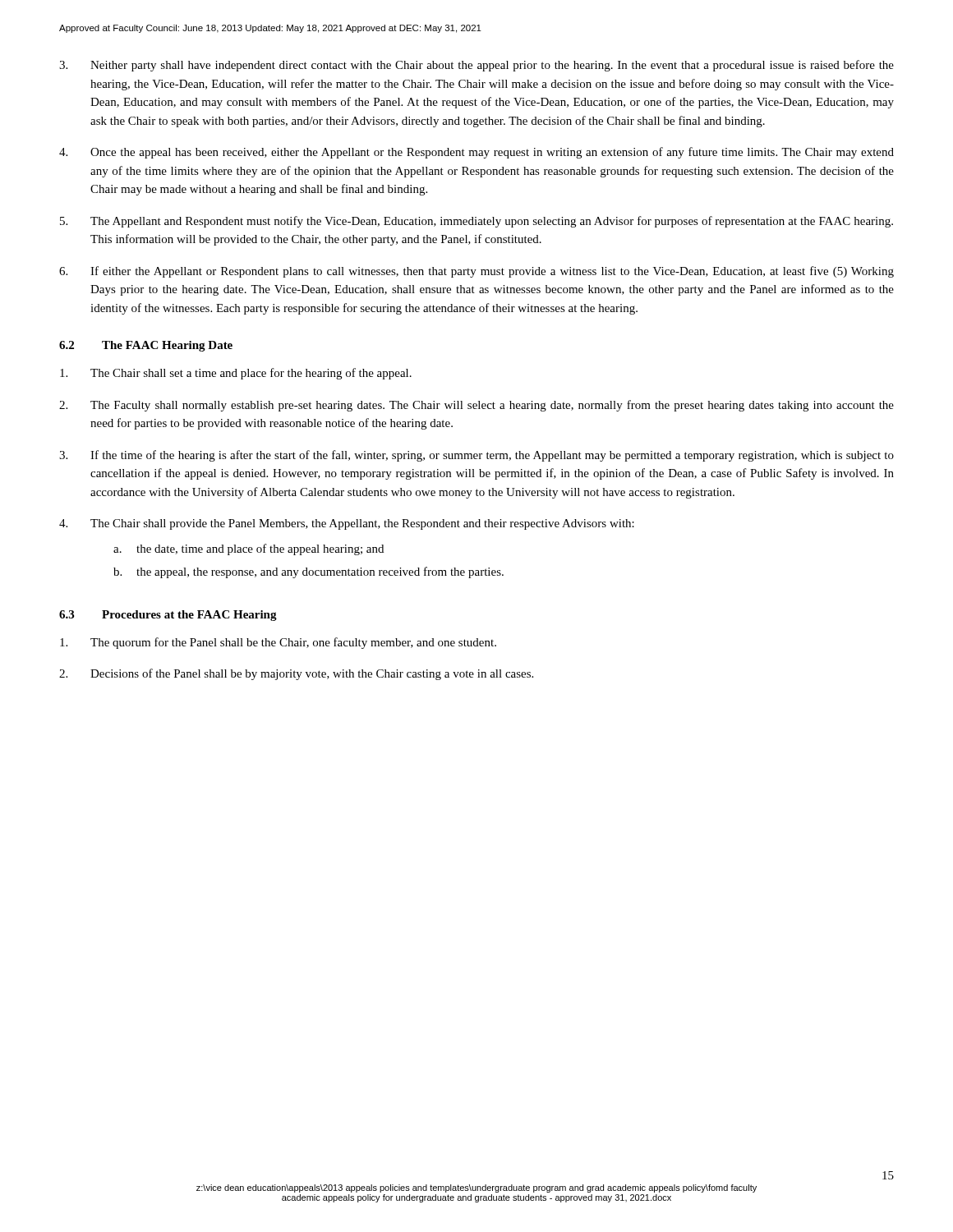Select the text block starting "The quorum for"
The height and width of the screenshot is (1232, 953).
tap(476, 642)
